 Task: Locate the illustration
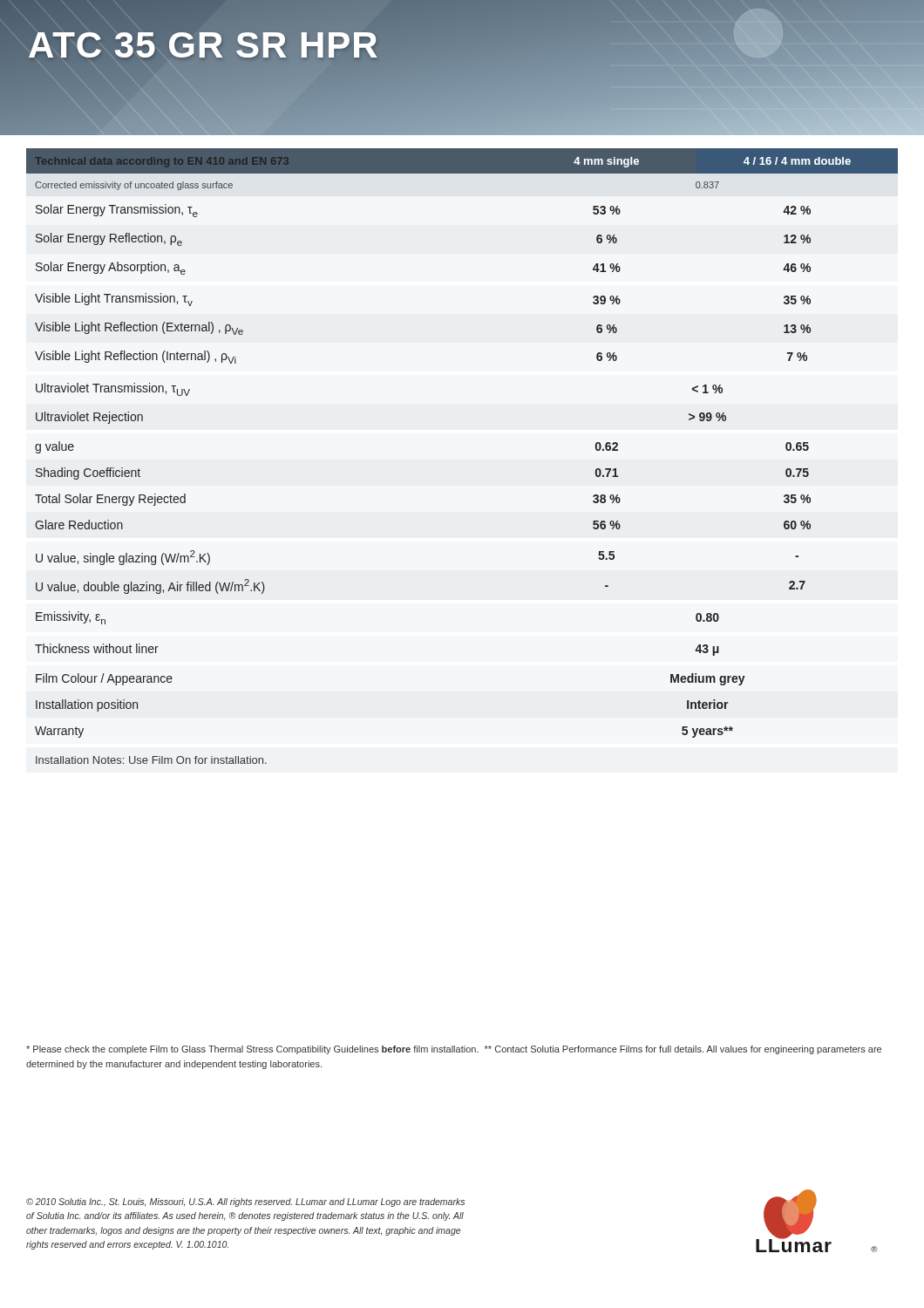click(x=462, y=68)
